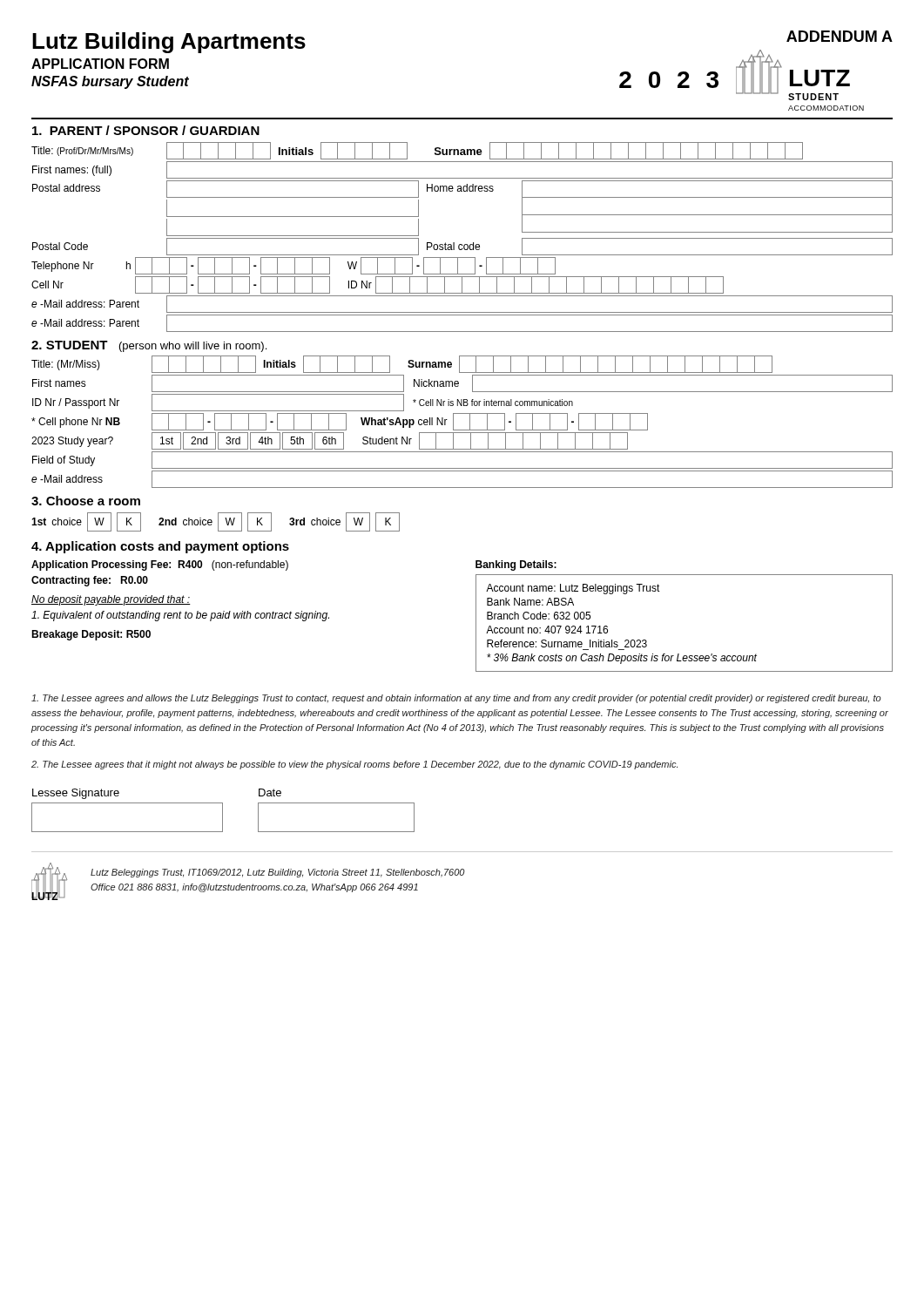Click the section header that begins "4. Application costs and"
Screen dimensions: 1307x924
click(160, 546)
